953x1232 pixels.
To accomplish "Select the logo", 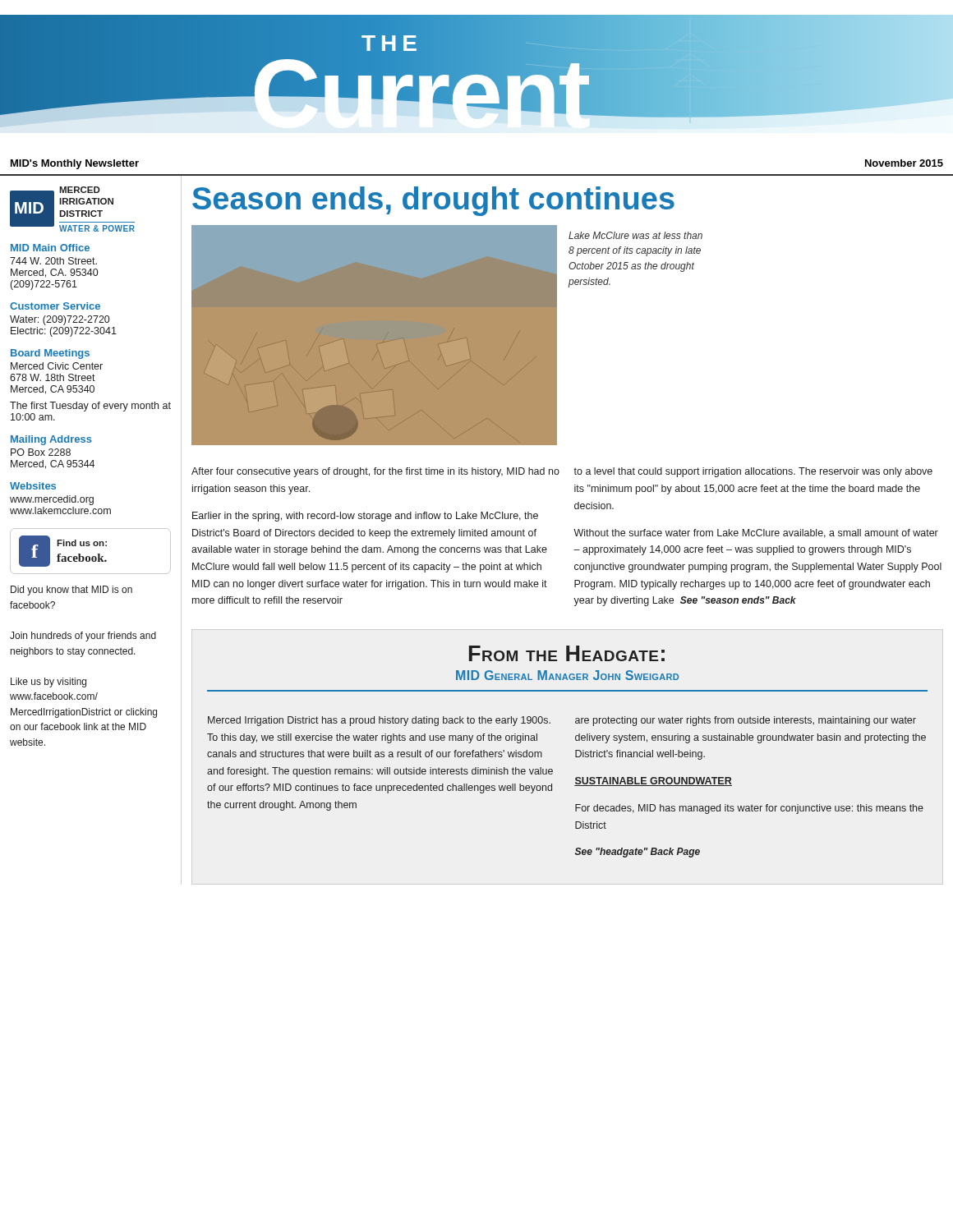I will (90, 209).
